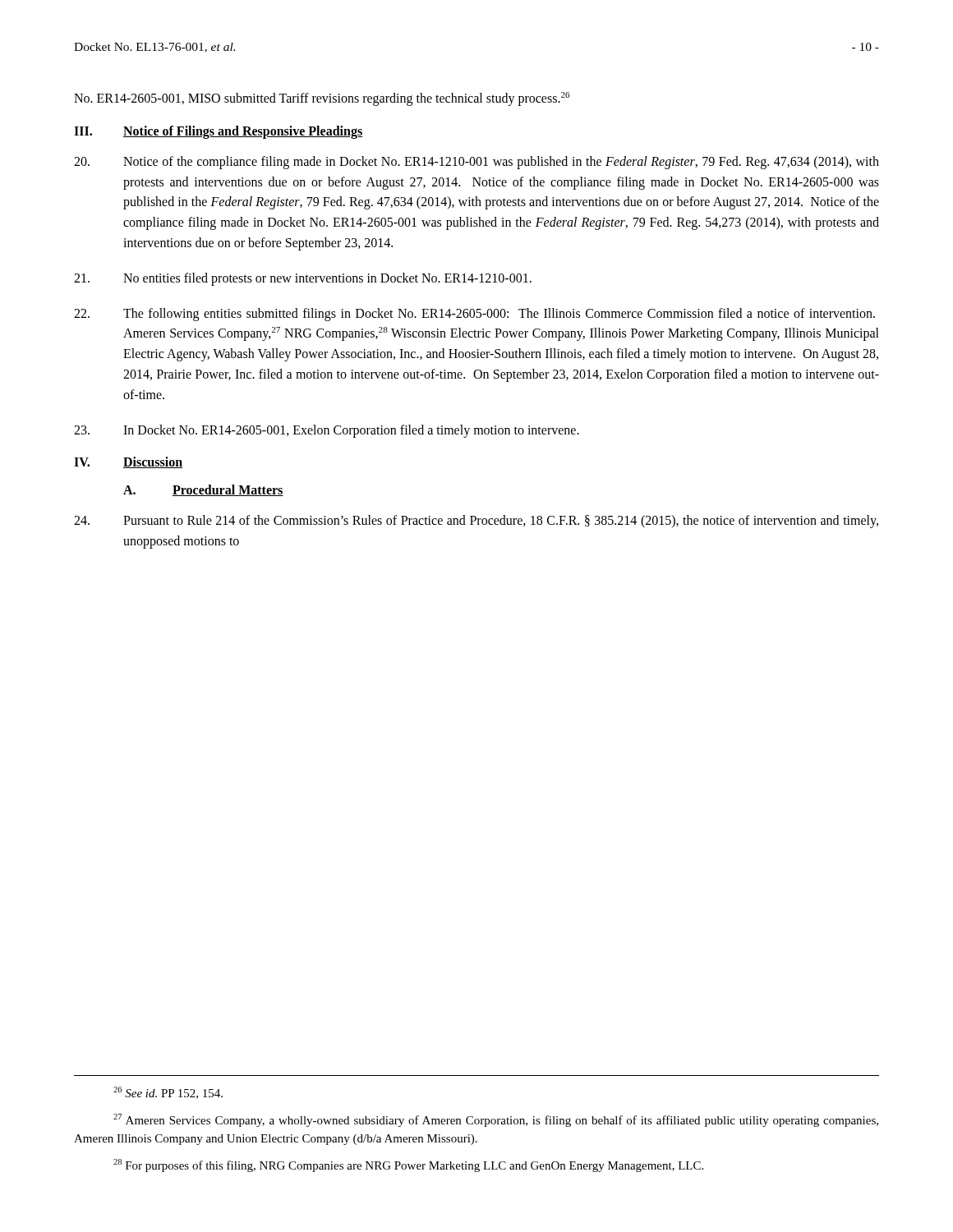
Task: Click the passage that begins "The following entities submitted filings in Docket No."
Action: 476,354
